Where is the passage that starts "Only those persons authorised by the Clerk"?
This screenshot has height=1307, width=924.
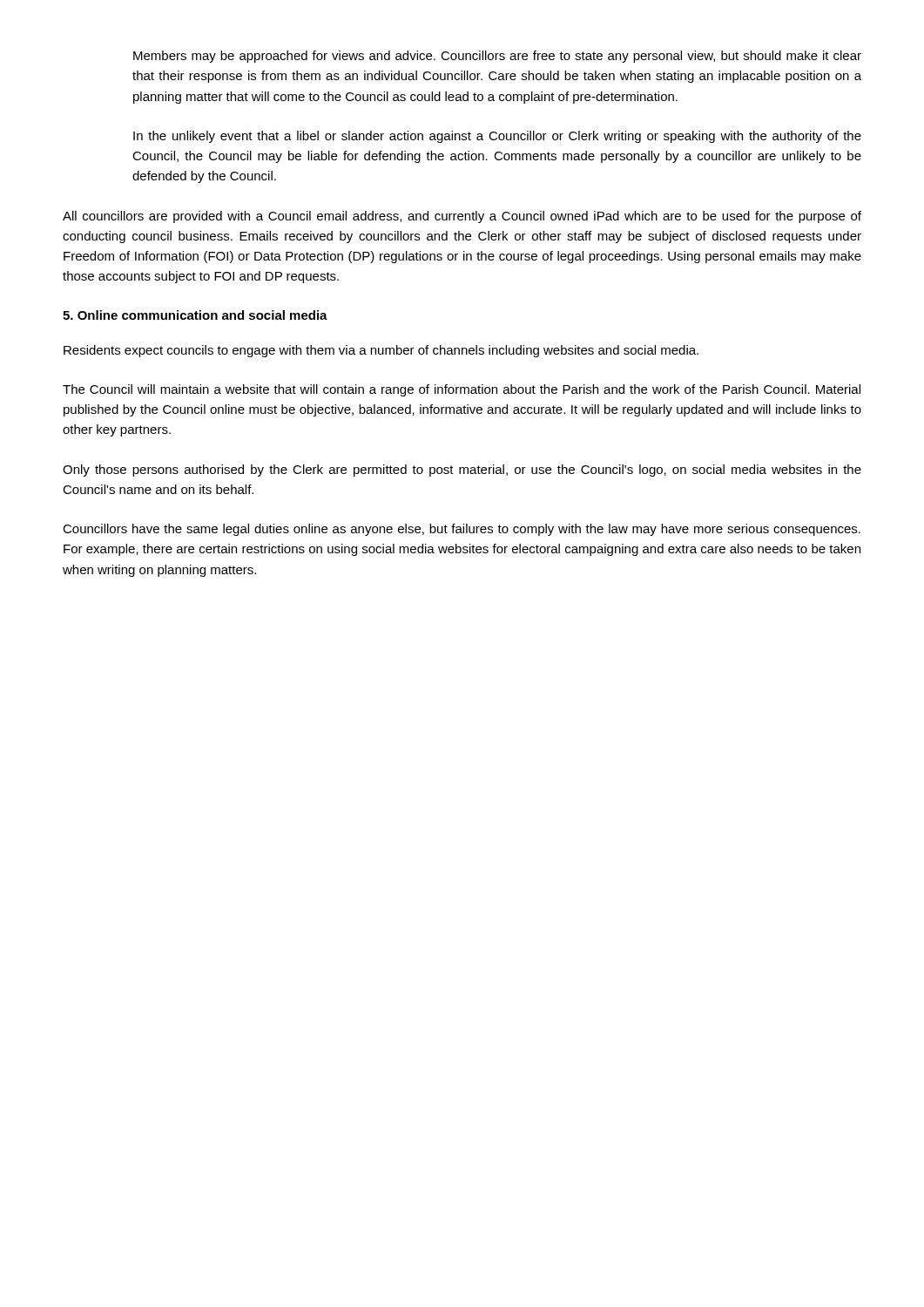tap(462, 479)
